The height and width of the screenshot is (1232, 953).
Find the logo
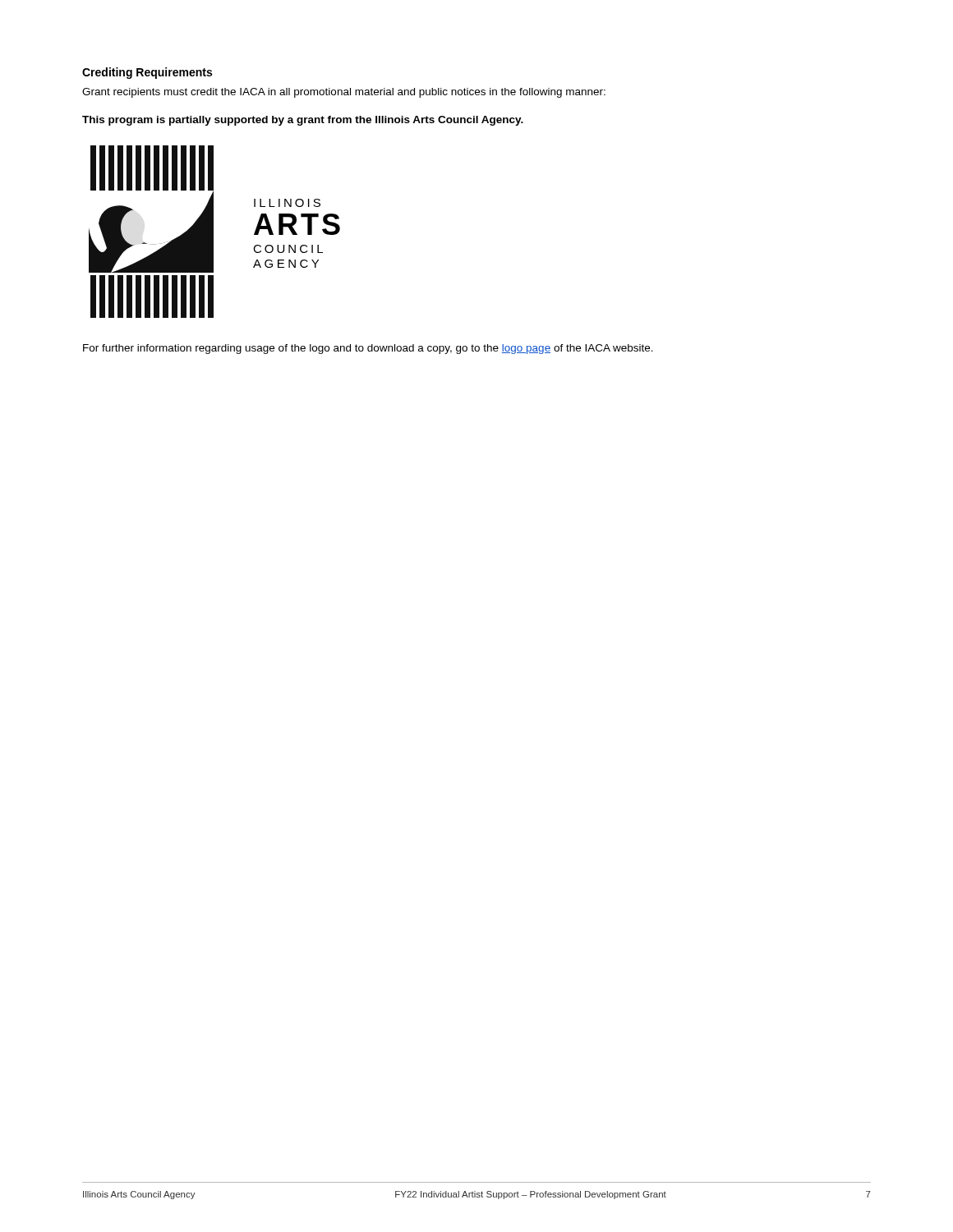click(x=476, y=232)
